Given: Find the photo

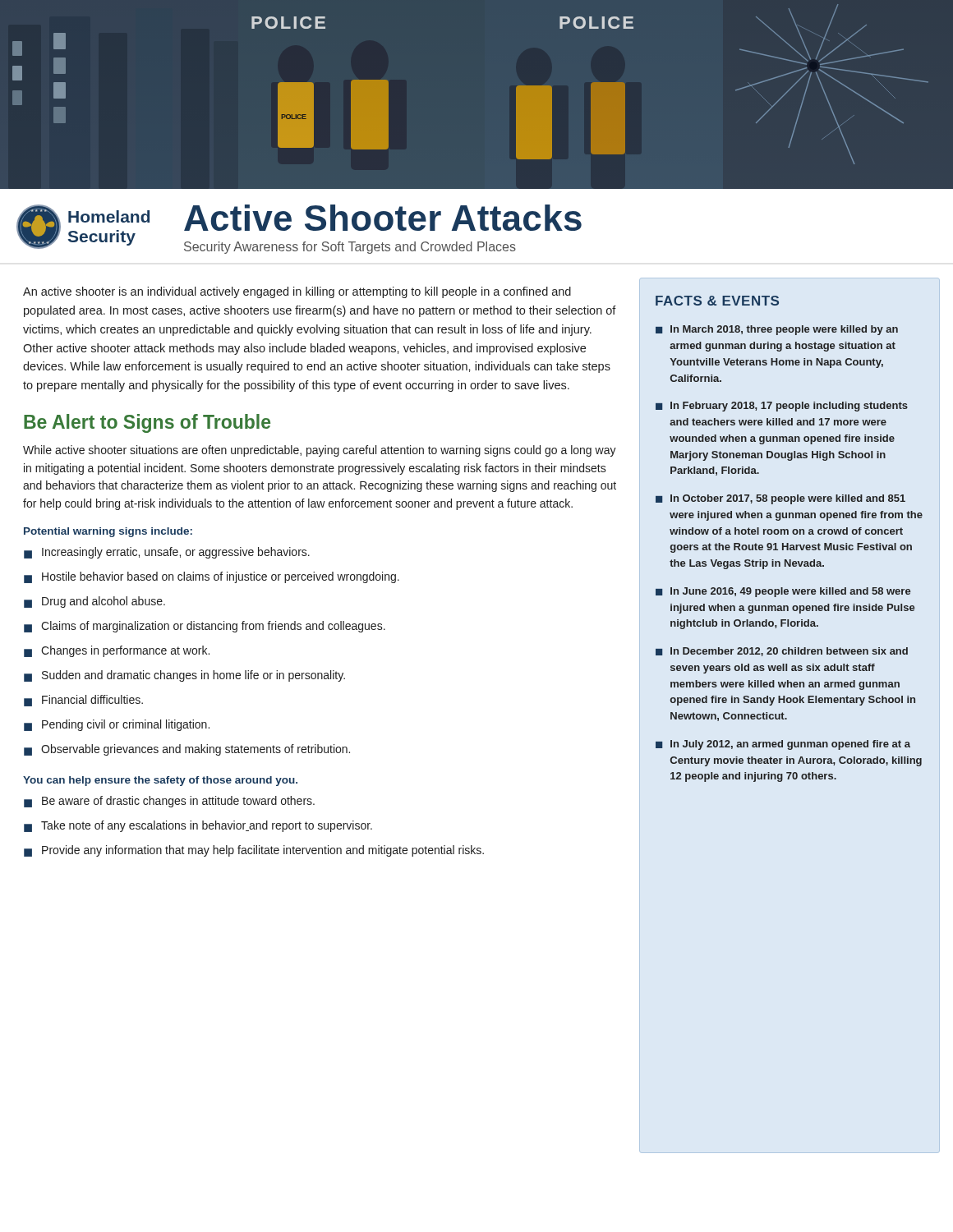Looking at the screenshot, I should click(x=476, y=94).
